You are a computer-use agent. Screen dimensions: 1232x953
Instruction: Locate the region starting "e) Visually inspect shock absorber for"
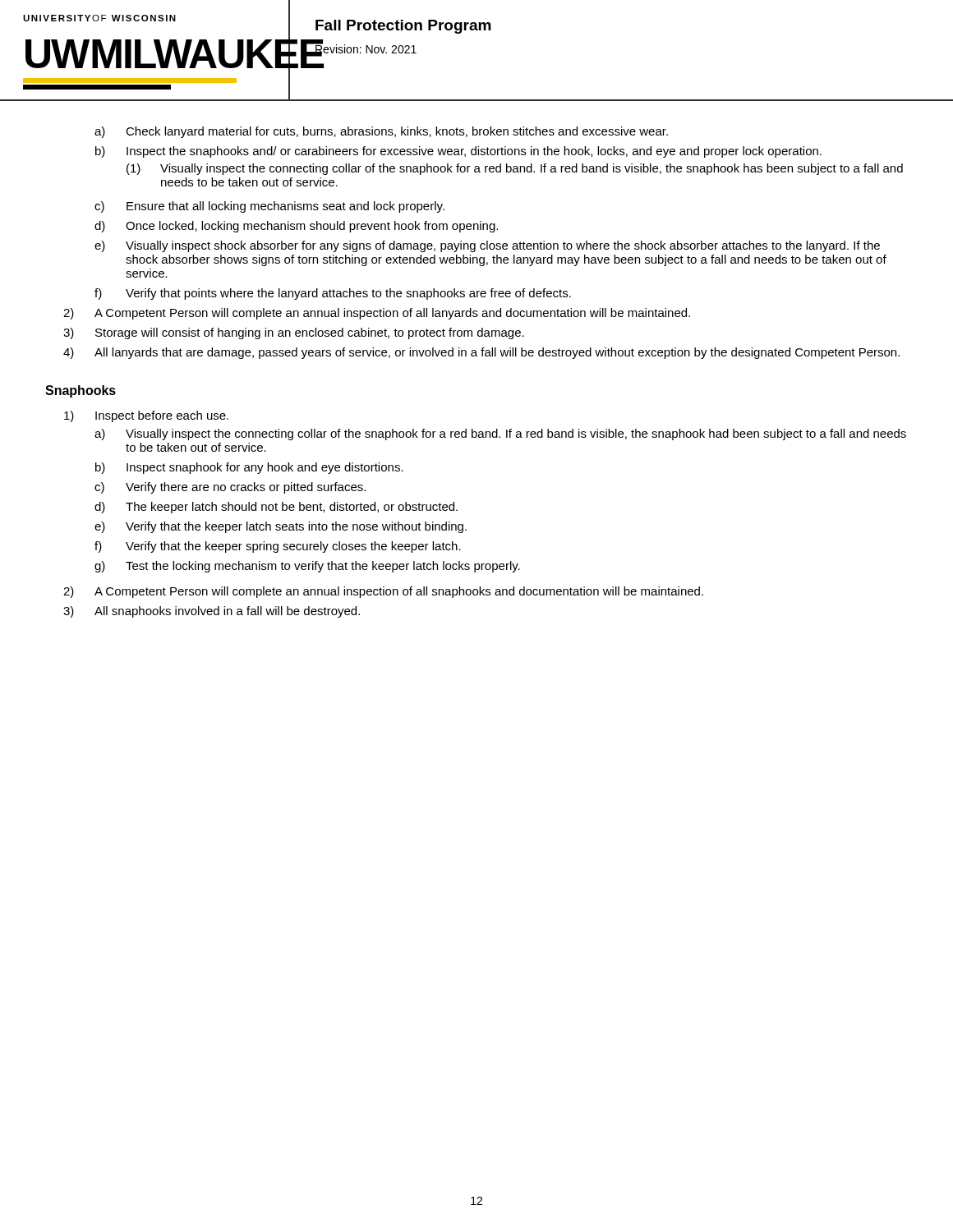pos(501,259)
